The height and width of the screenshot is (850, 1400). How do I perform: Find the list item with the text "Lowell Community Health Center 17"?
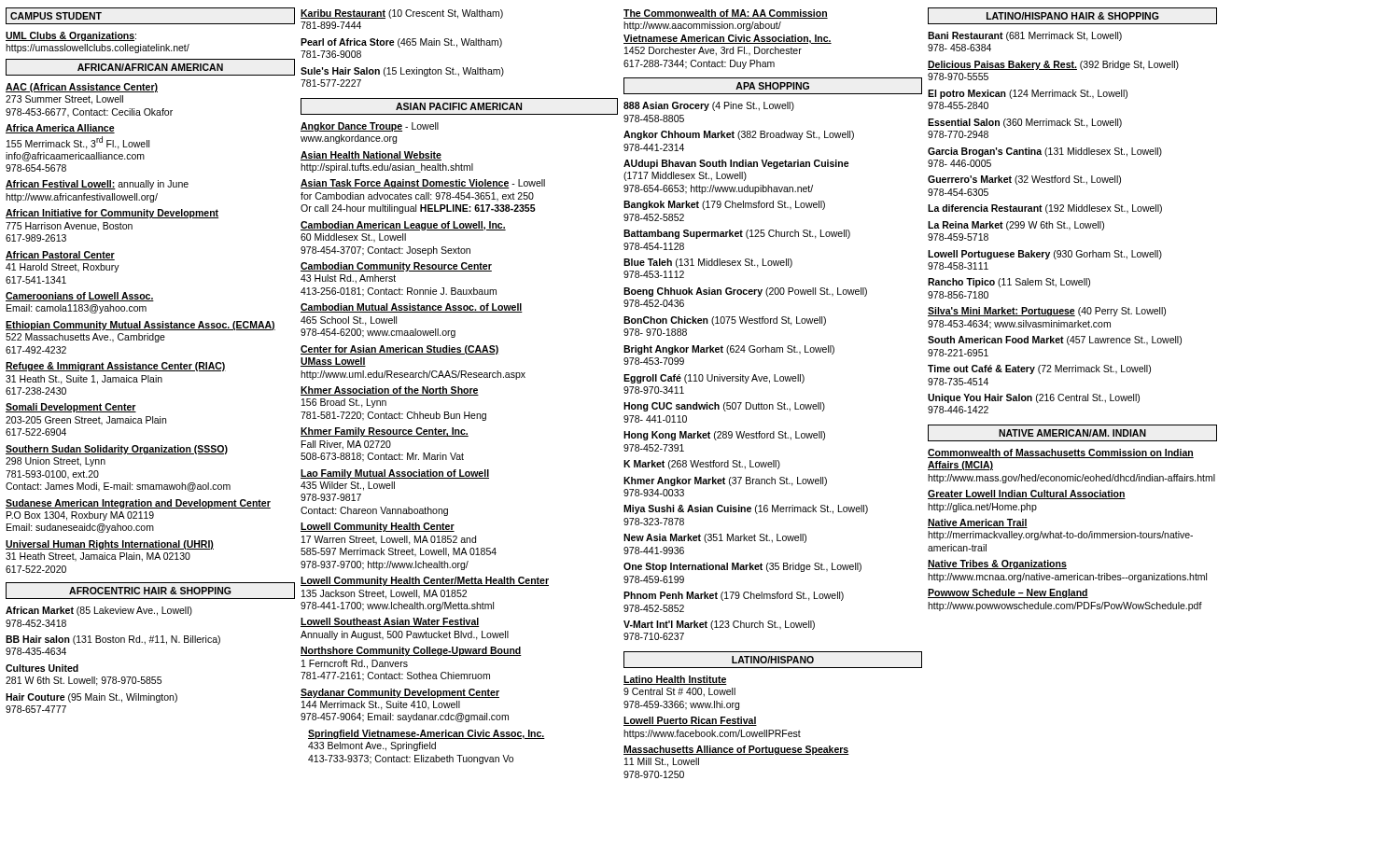[x=399, y=545]
